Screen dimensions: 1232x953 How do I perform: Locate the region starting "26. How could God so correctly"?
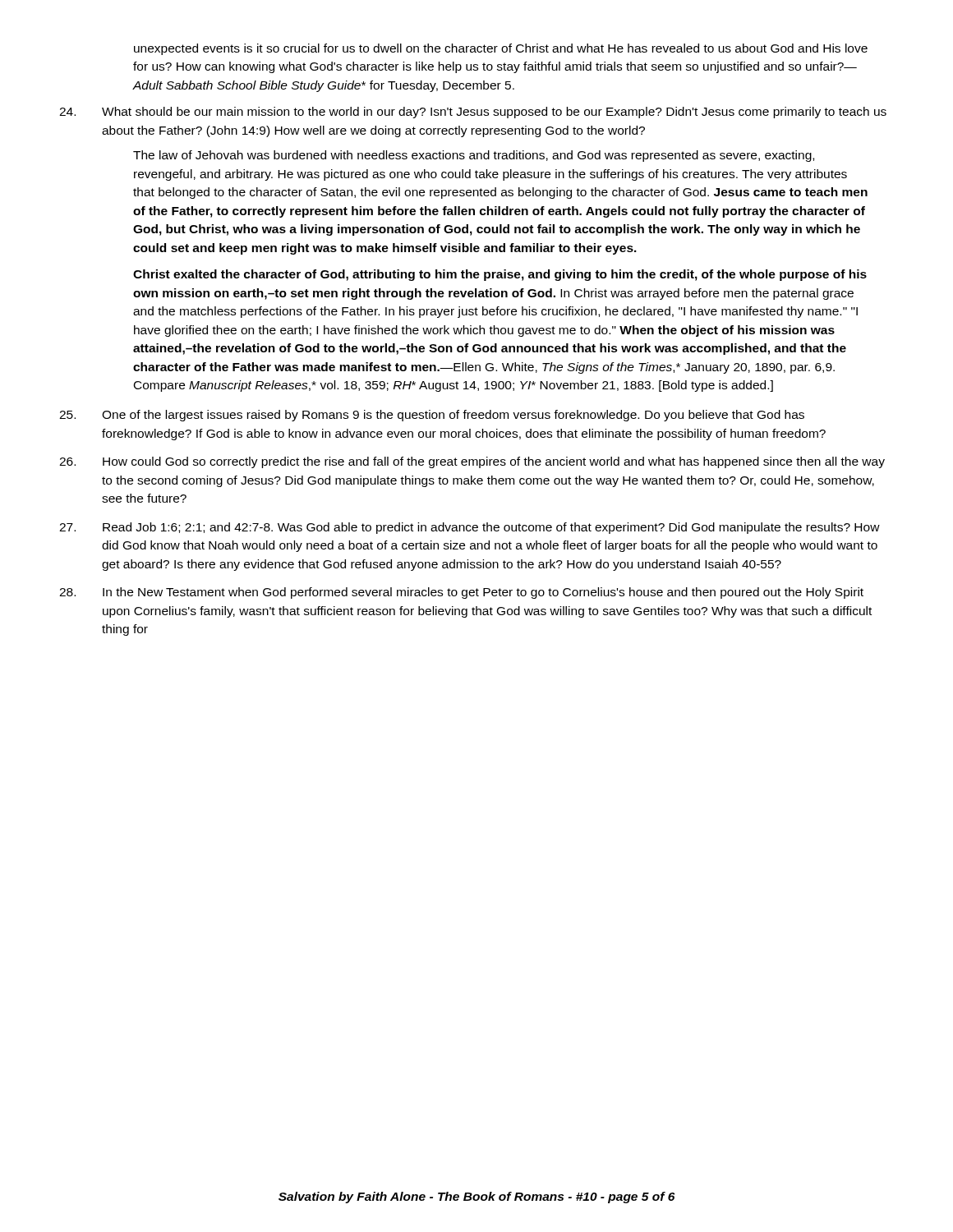click(476, 481)
